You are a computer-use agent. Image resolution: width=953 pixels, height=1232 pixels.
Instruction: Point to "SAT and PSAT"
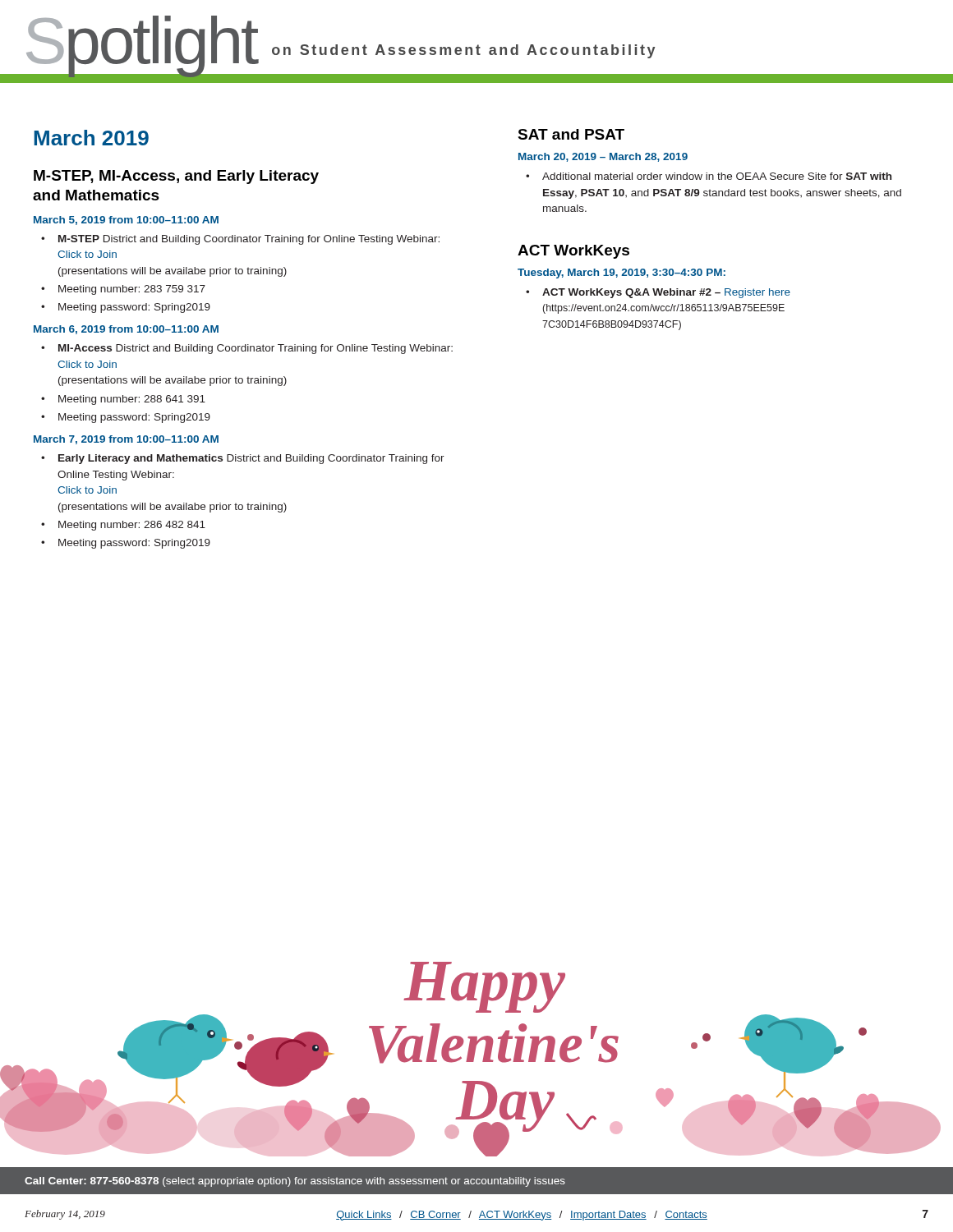click(x=571, y=134)
